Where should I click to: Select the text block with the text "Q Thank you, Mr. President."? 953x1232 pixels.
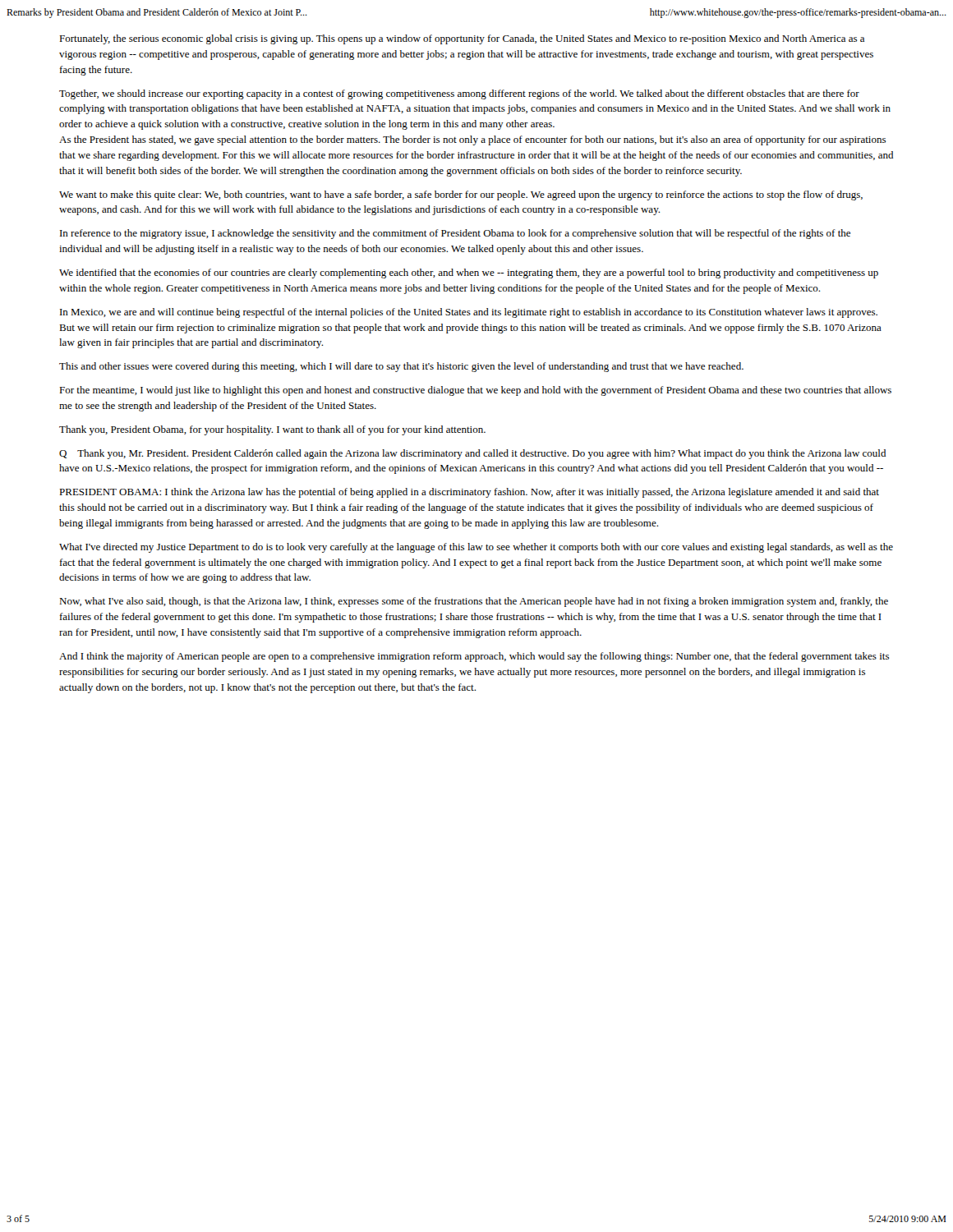[473, 460]
